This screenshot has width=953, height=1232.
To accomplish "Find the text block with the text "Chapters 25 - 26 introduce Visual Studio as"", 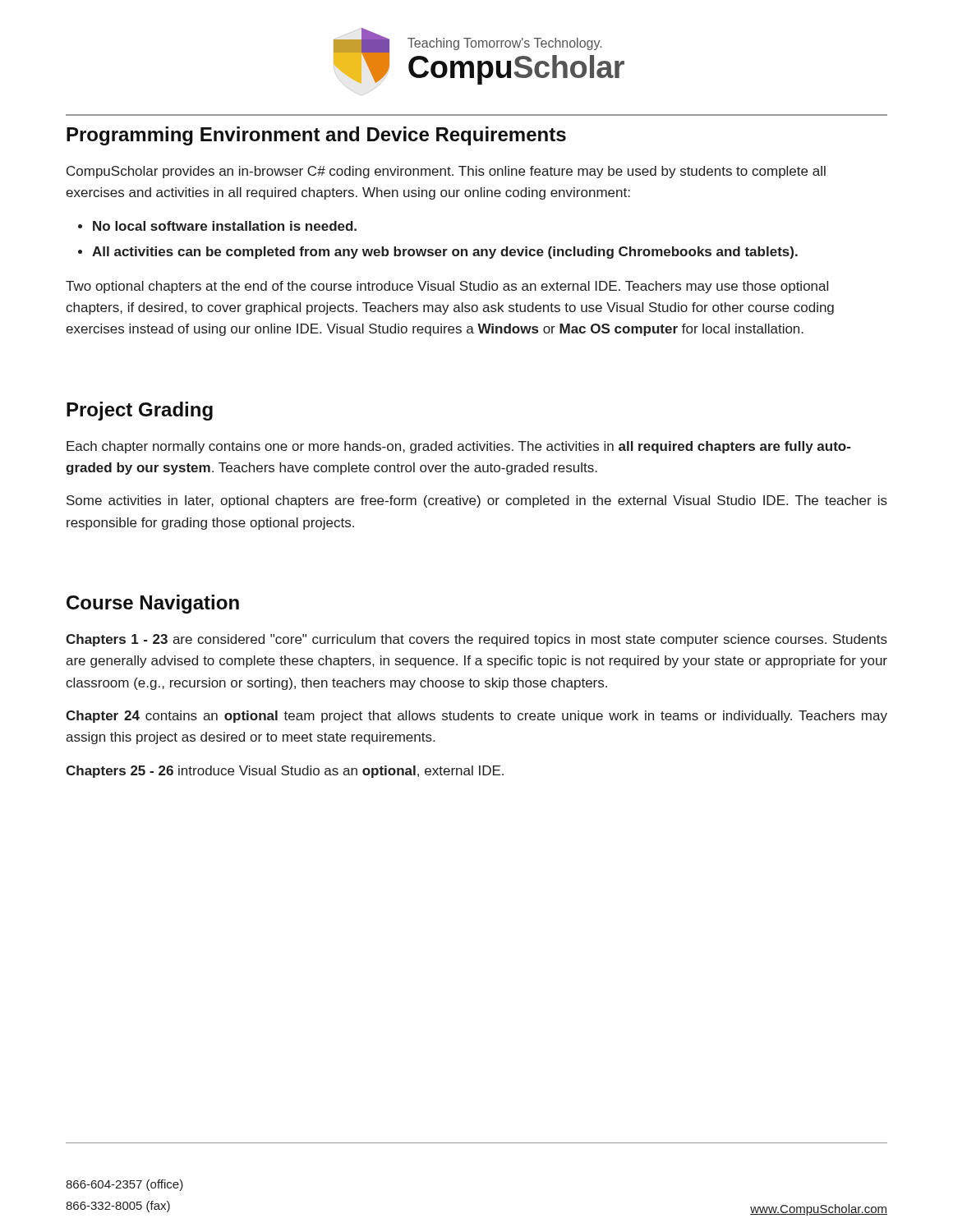I will [476, 771].
